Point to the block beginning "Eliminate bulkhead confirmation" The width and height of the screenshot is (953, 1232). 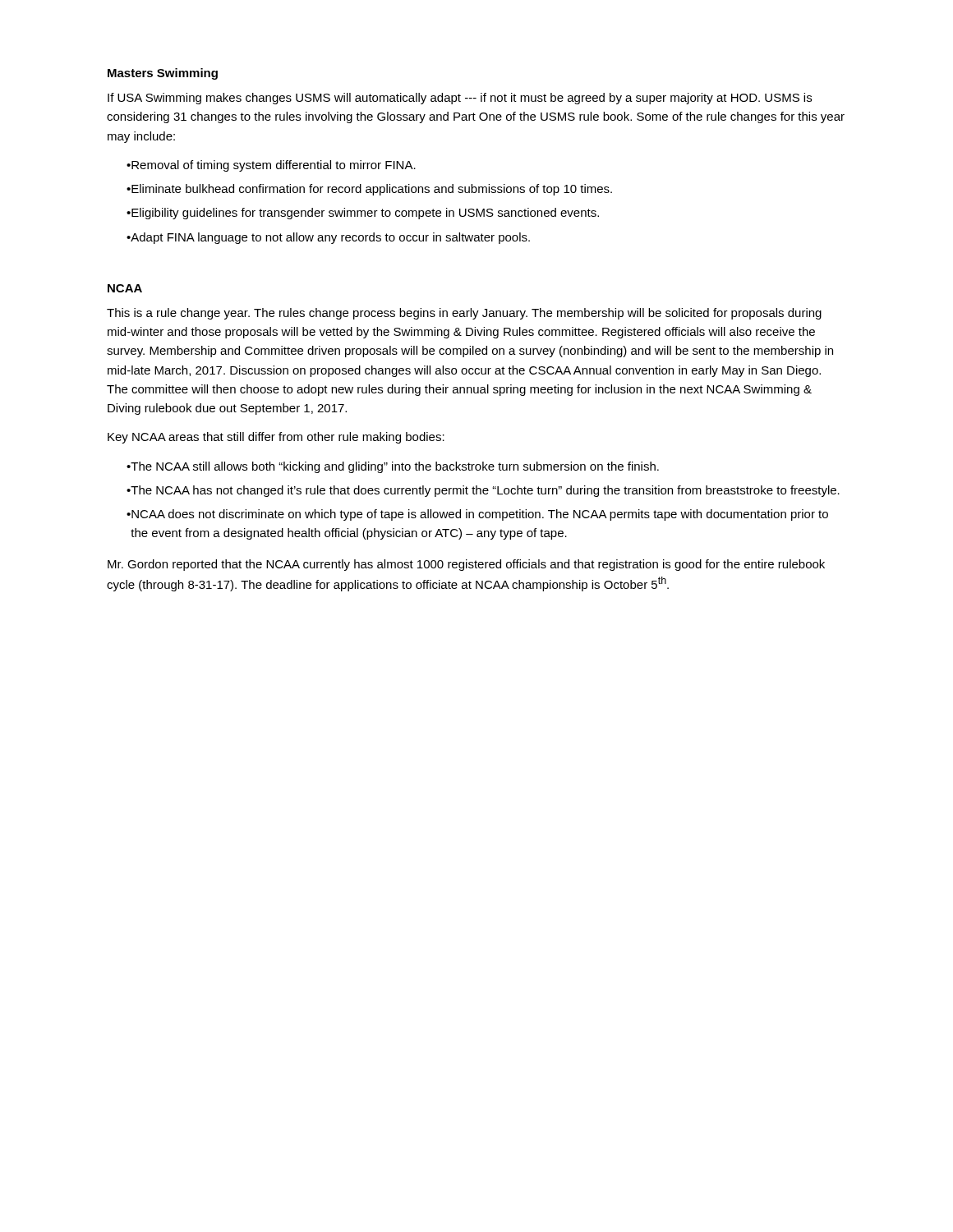point(476,189)
